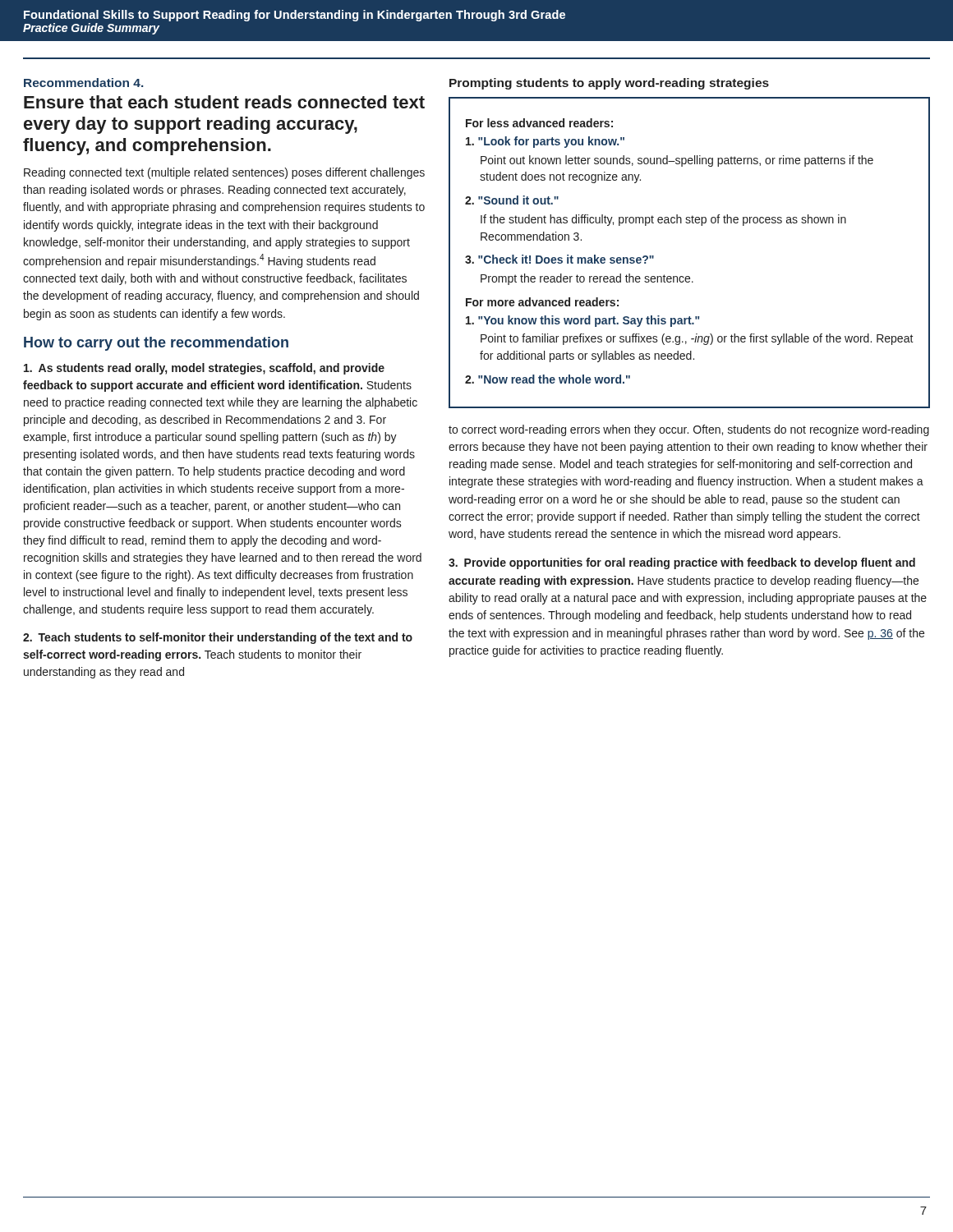953x1232 pixels.
Task: Find the region starting "to correct word-reading errors when they occur. Often,"
Action: 689,482
